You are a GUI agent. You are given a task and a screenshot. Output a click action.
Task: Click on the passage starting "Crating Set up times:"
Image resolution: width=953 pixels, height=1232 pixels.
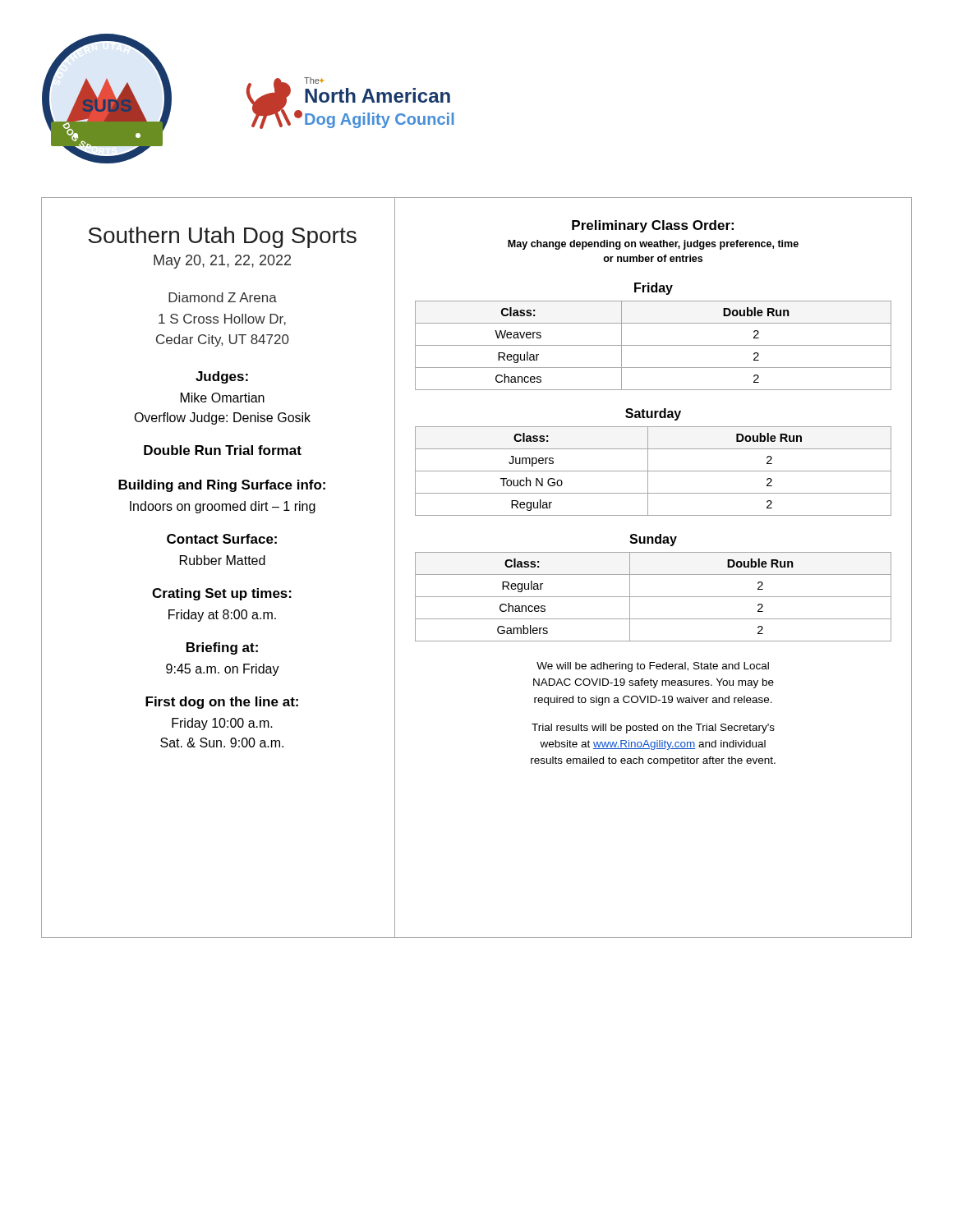222,593
